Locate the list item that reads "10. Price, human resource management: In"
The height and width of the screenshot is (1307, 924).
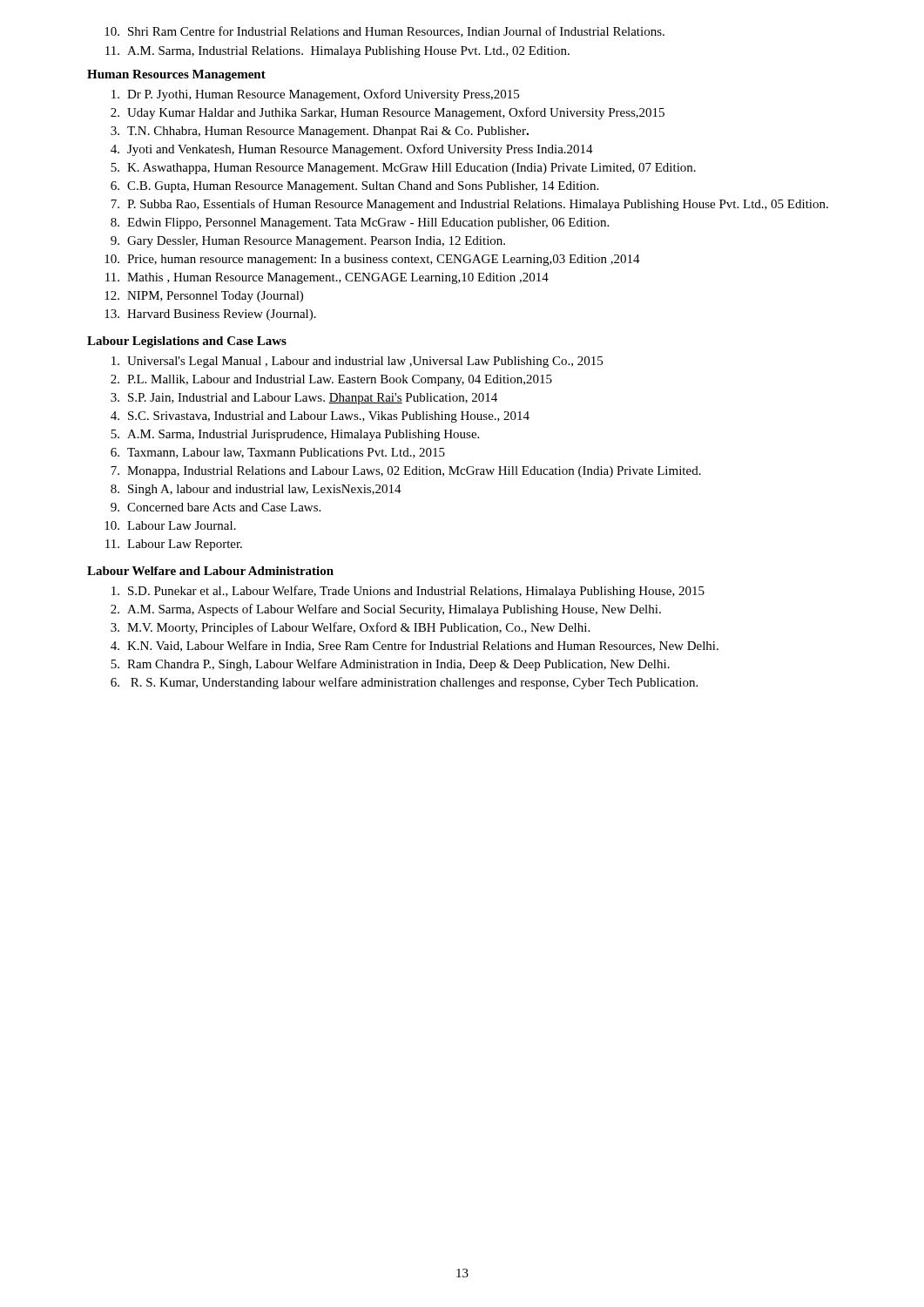[466, 259]
